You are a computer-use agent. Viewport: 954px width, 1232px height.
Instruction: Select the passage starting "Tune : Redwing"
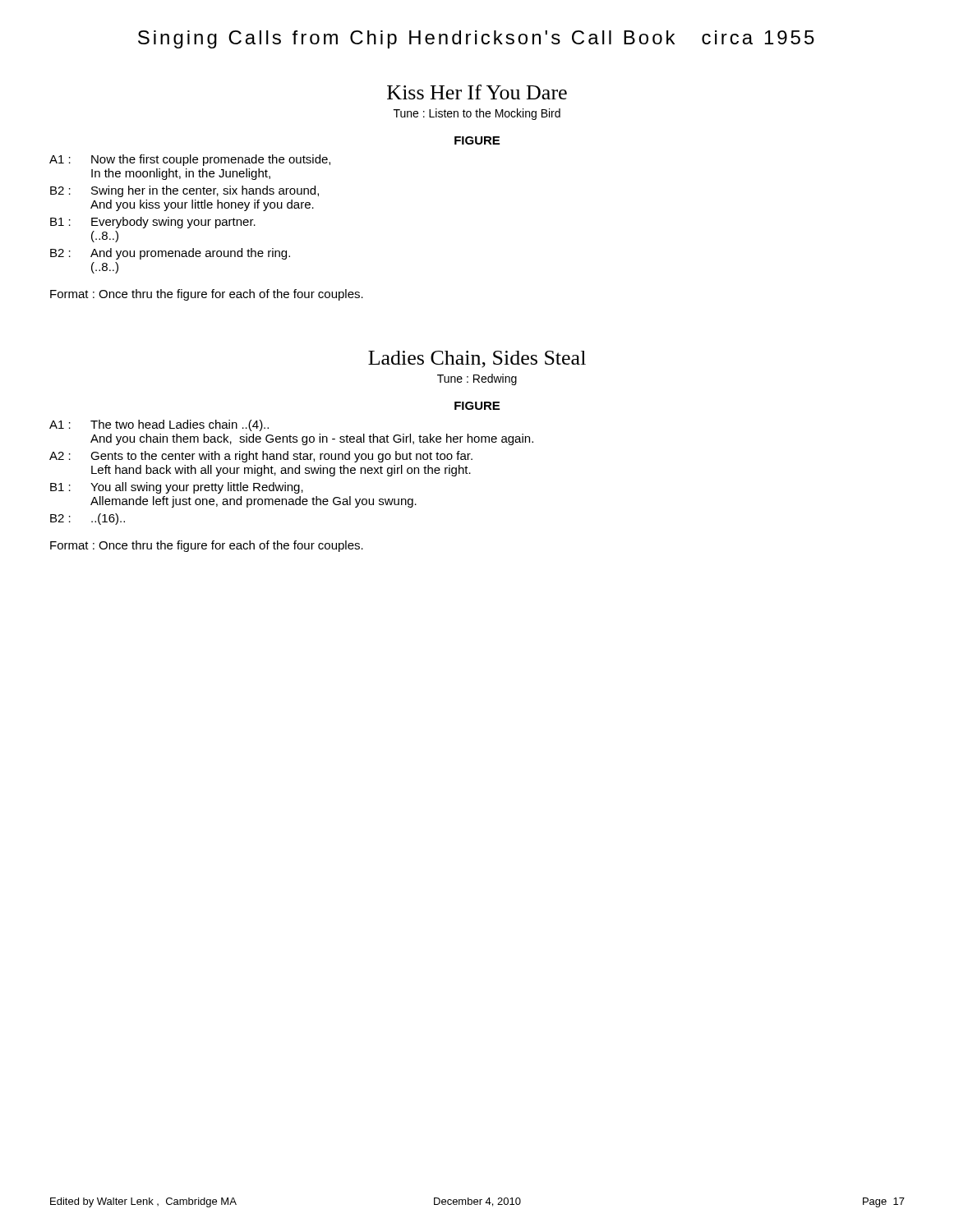[x=477, y=379]
